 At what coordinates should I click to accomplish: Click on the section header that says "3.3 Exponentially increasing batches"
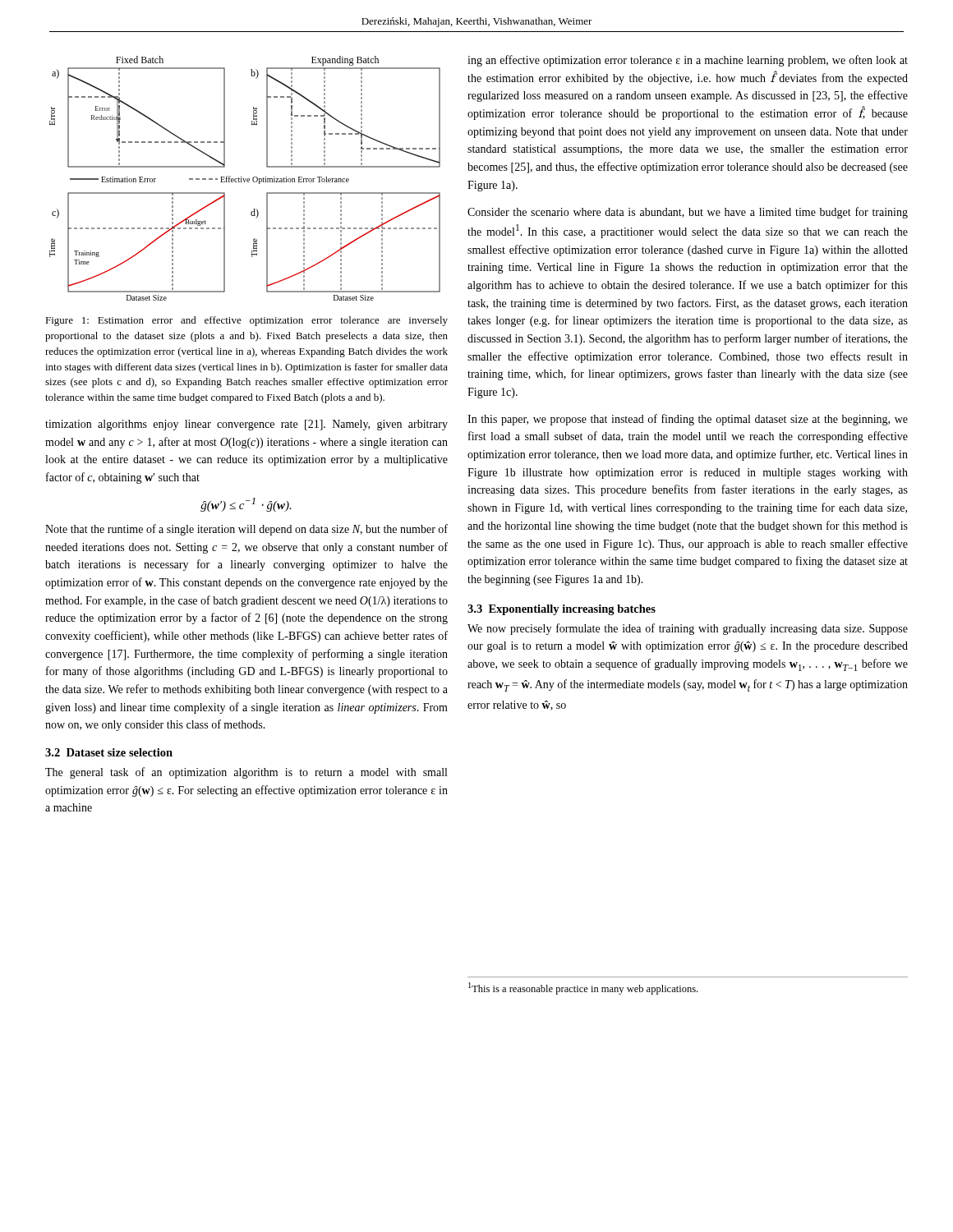point(562,608)
